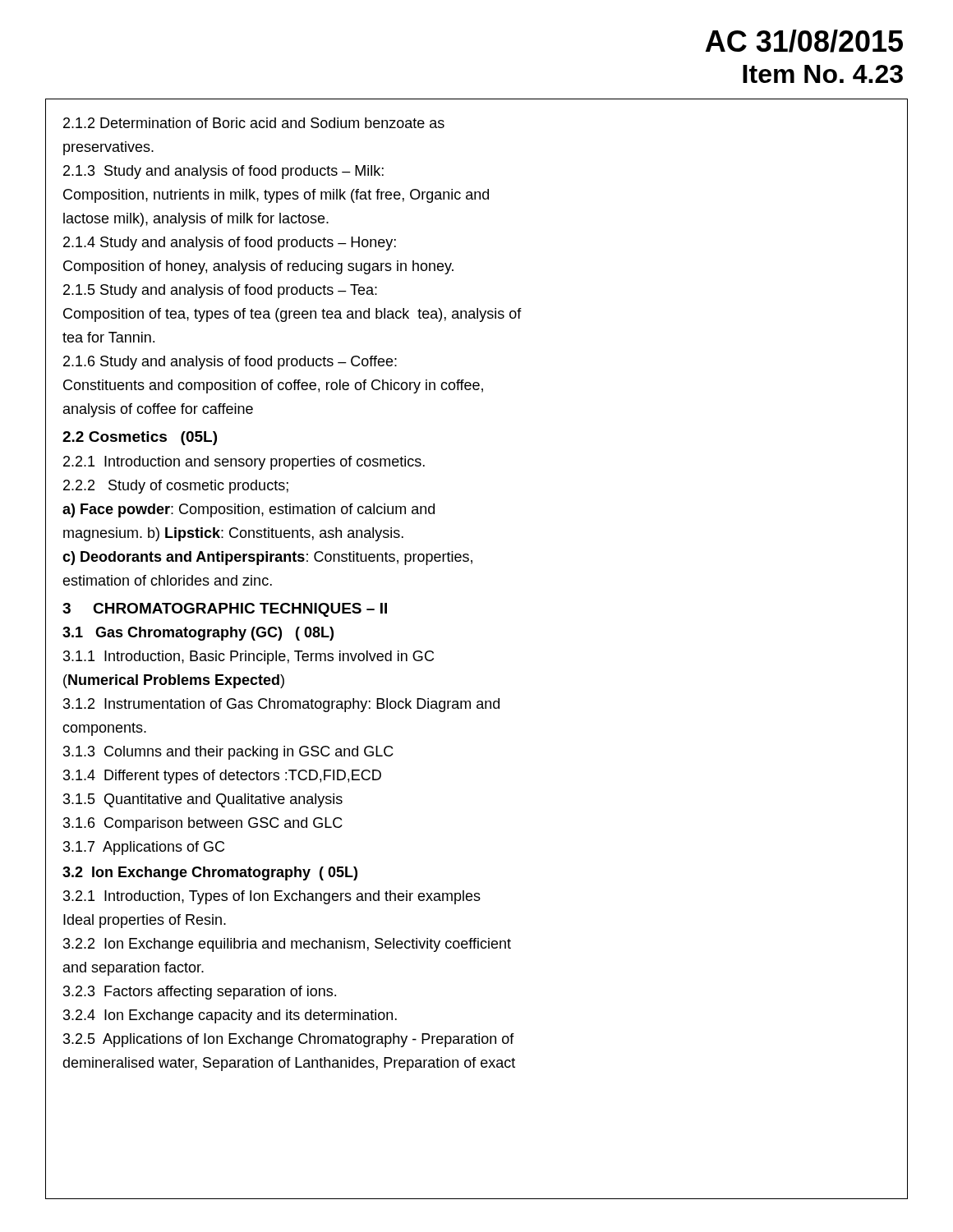
Task: Locate the text block that says "1.1 Introduction, Basic Principle, Terms involved"
Action: tap(249, 657)
